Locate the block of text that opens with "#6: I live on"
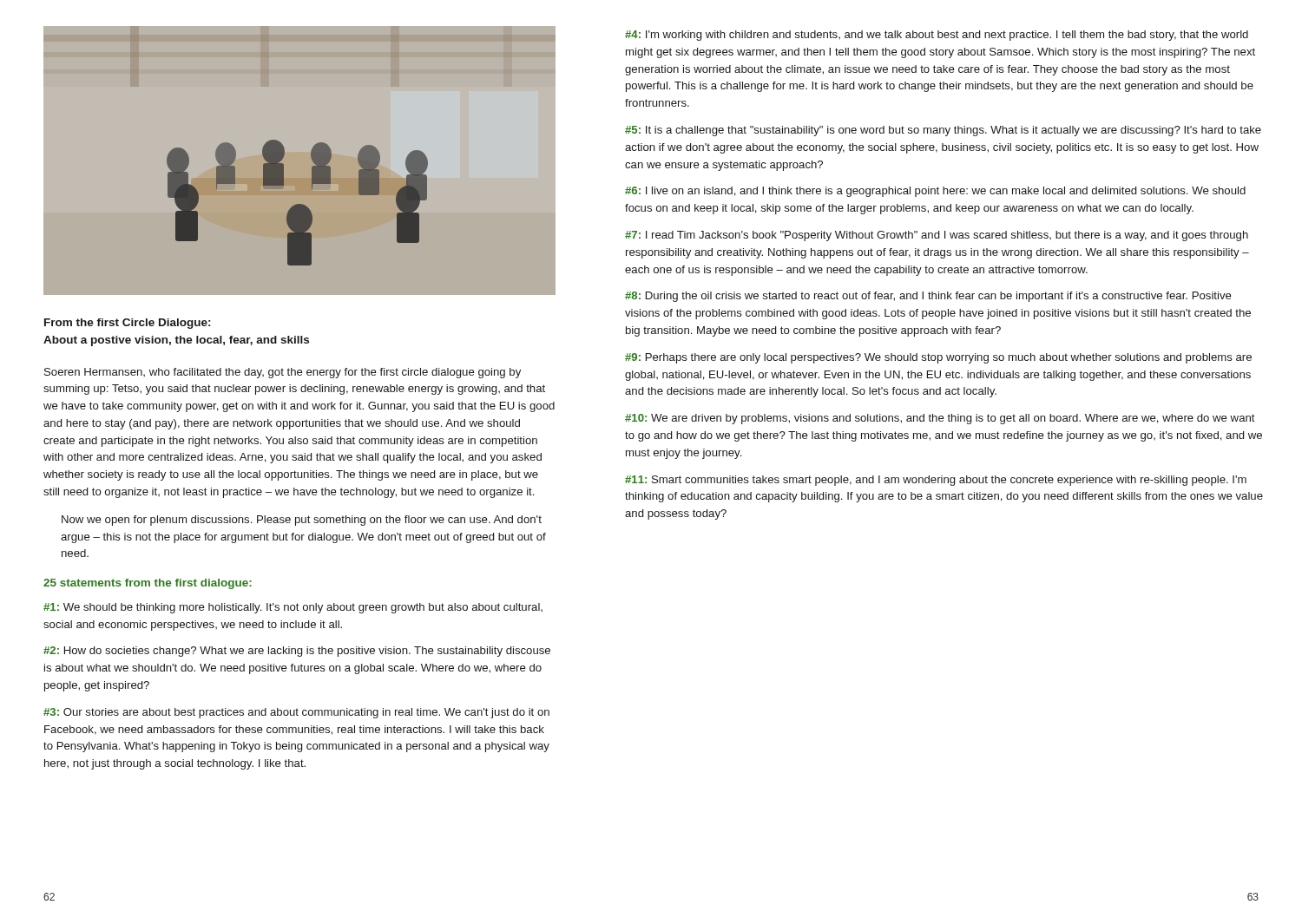Viewport: 1302px width, 924px height. click(x=935, y=199)
